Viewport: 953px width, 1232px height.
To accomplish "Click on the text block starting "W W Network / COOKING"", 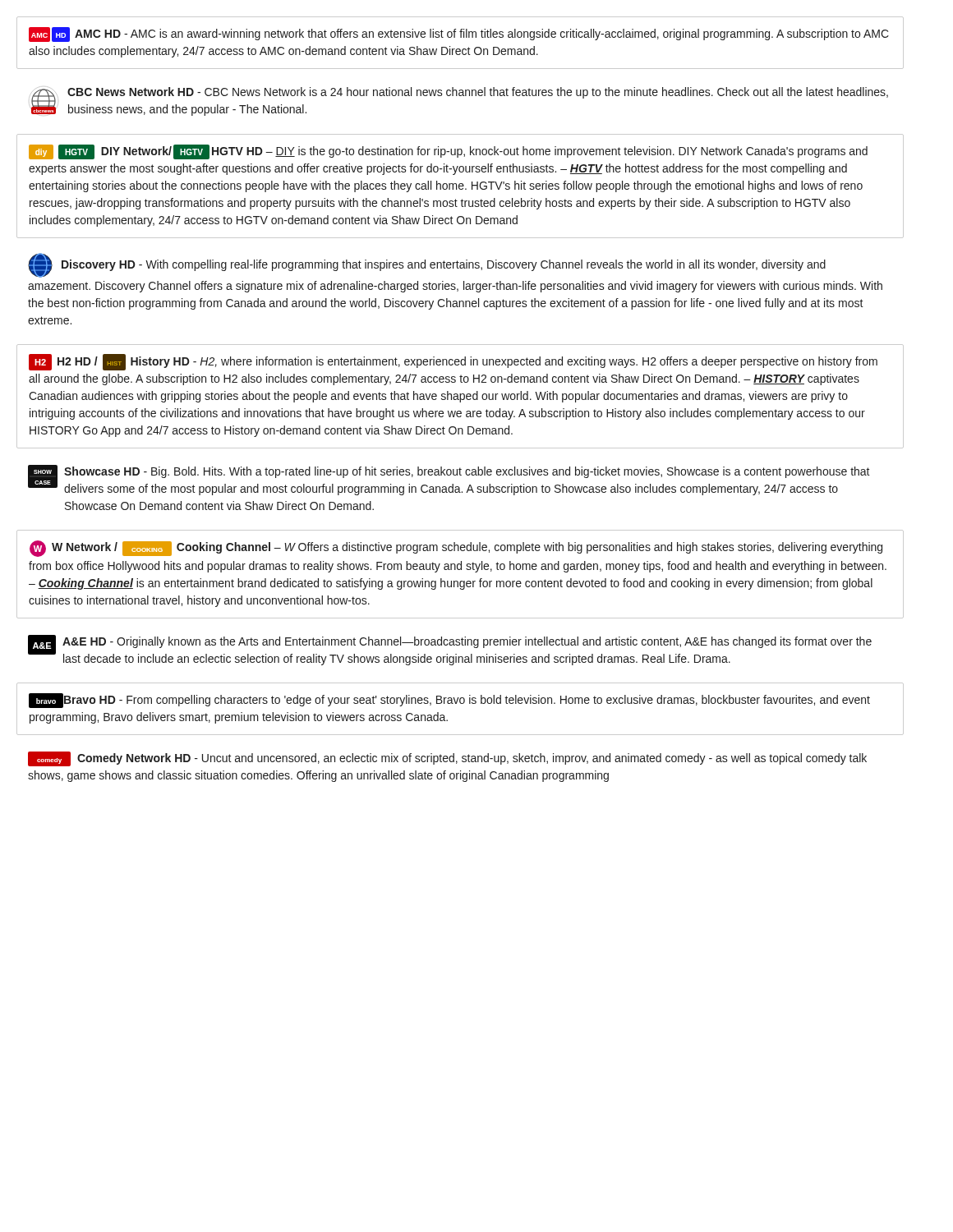I will click(x=460, y=574).
